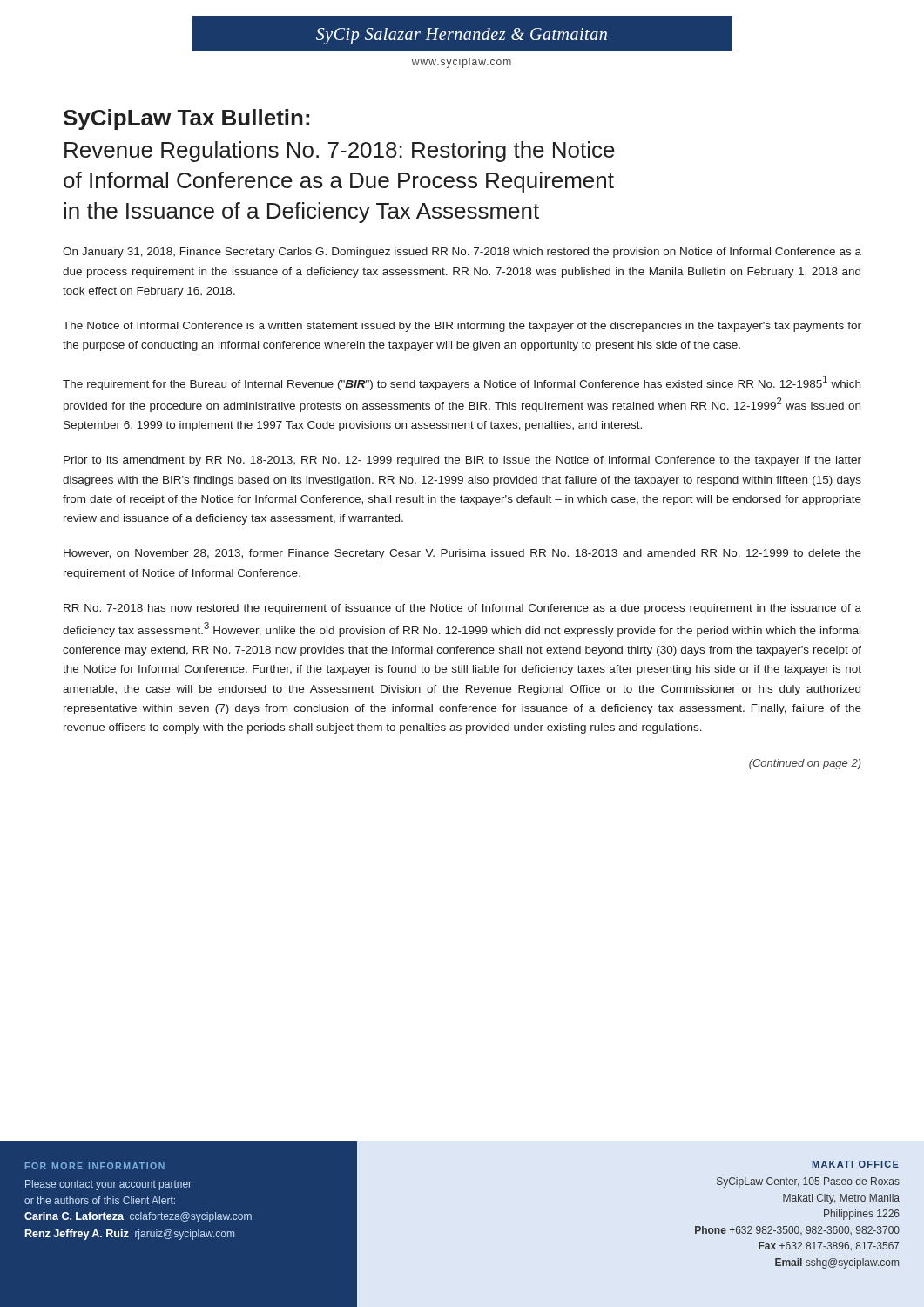Locate the text block with the text "On January 31, 2018, Finance"

tap(462, 271)
